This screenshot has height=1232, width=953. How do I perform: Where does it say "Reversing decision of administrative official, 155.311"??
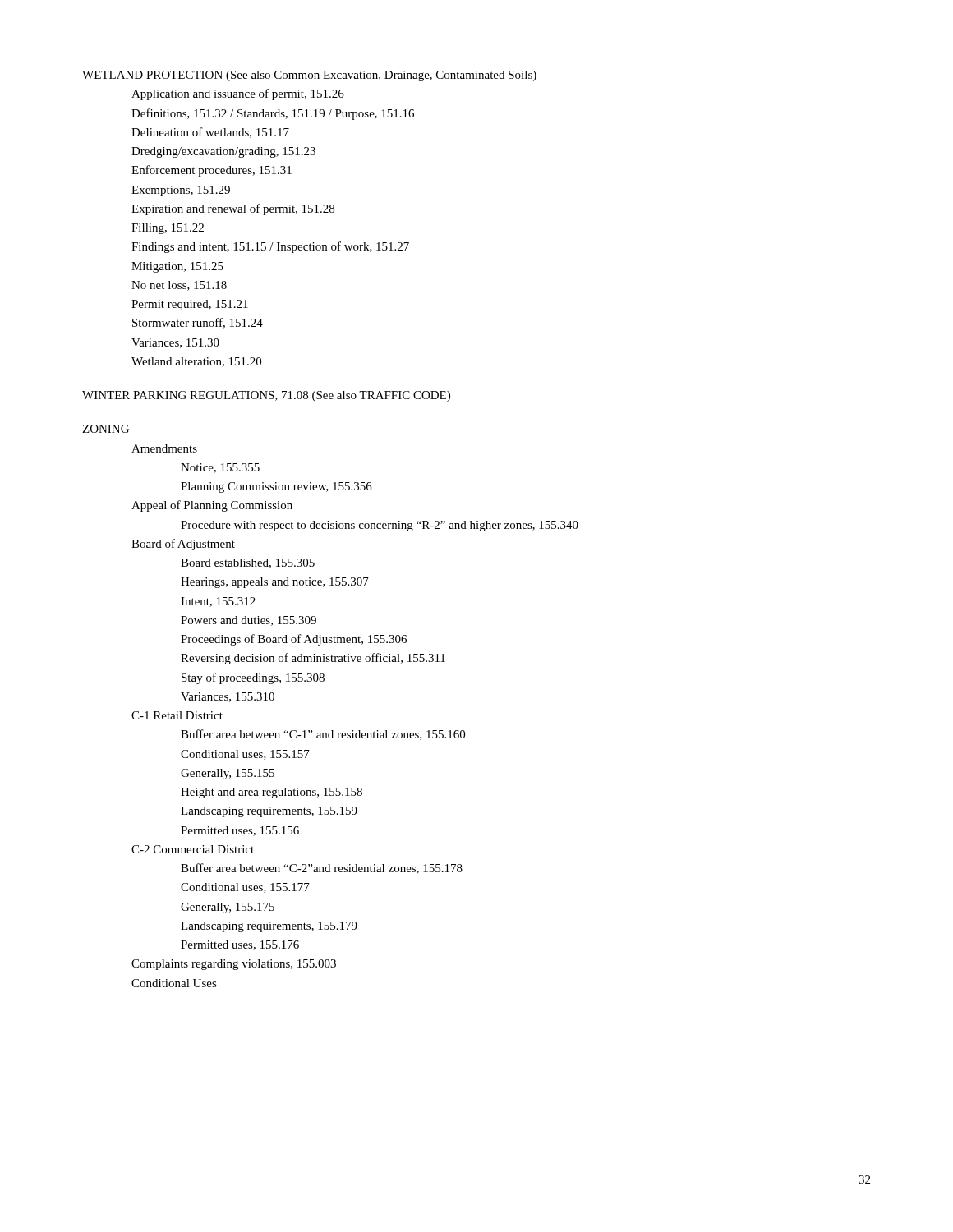click(313, 658)
